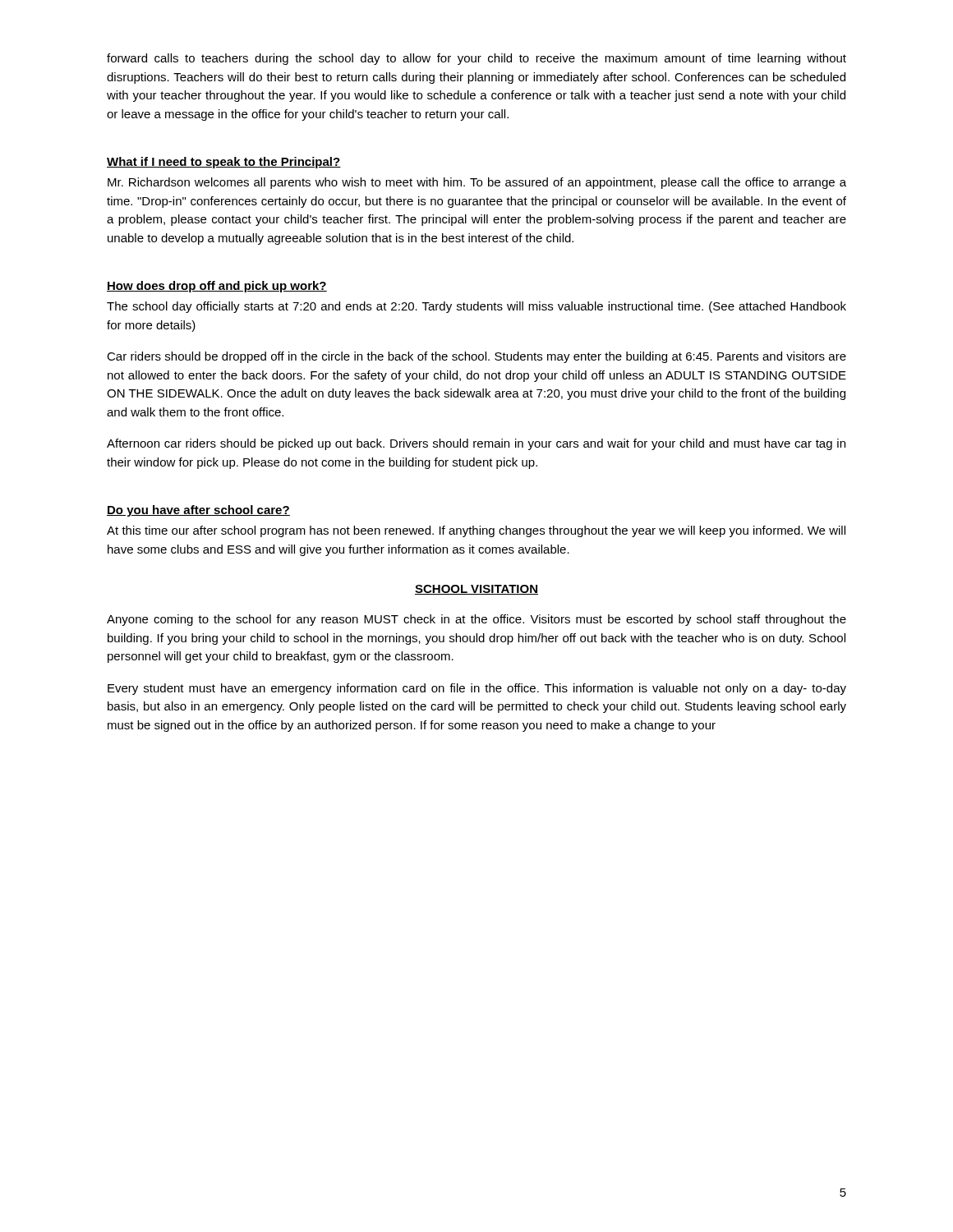Locate the block of text that opens with "Car riders should be dropped off"

[476, 384]
